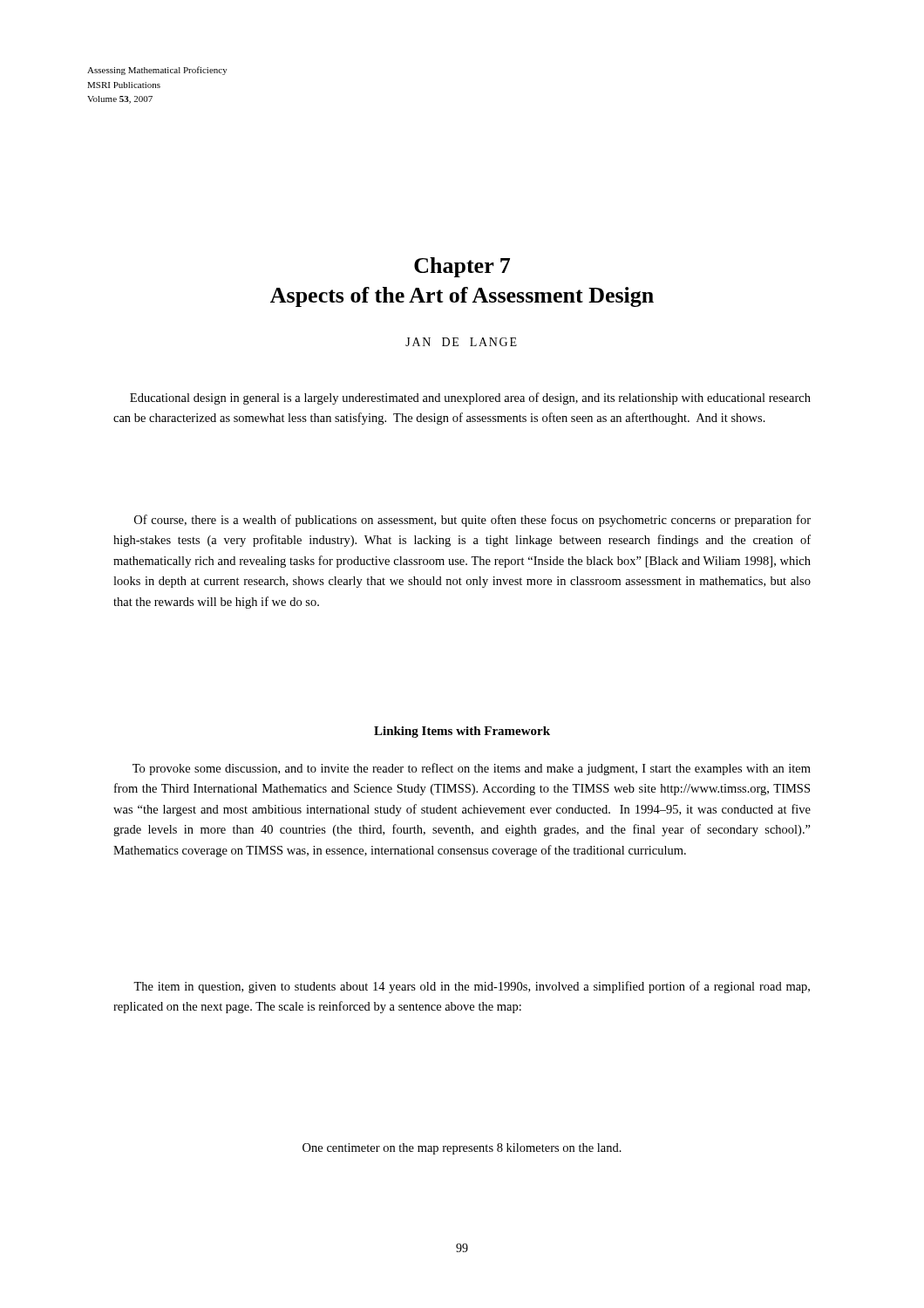Viewport: 924px width, 1308px height.
Task: Locate the block of text that opens with "Educational design in"
Action: tap(462, 408)
